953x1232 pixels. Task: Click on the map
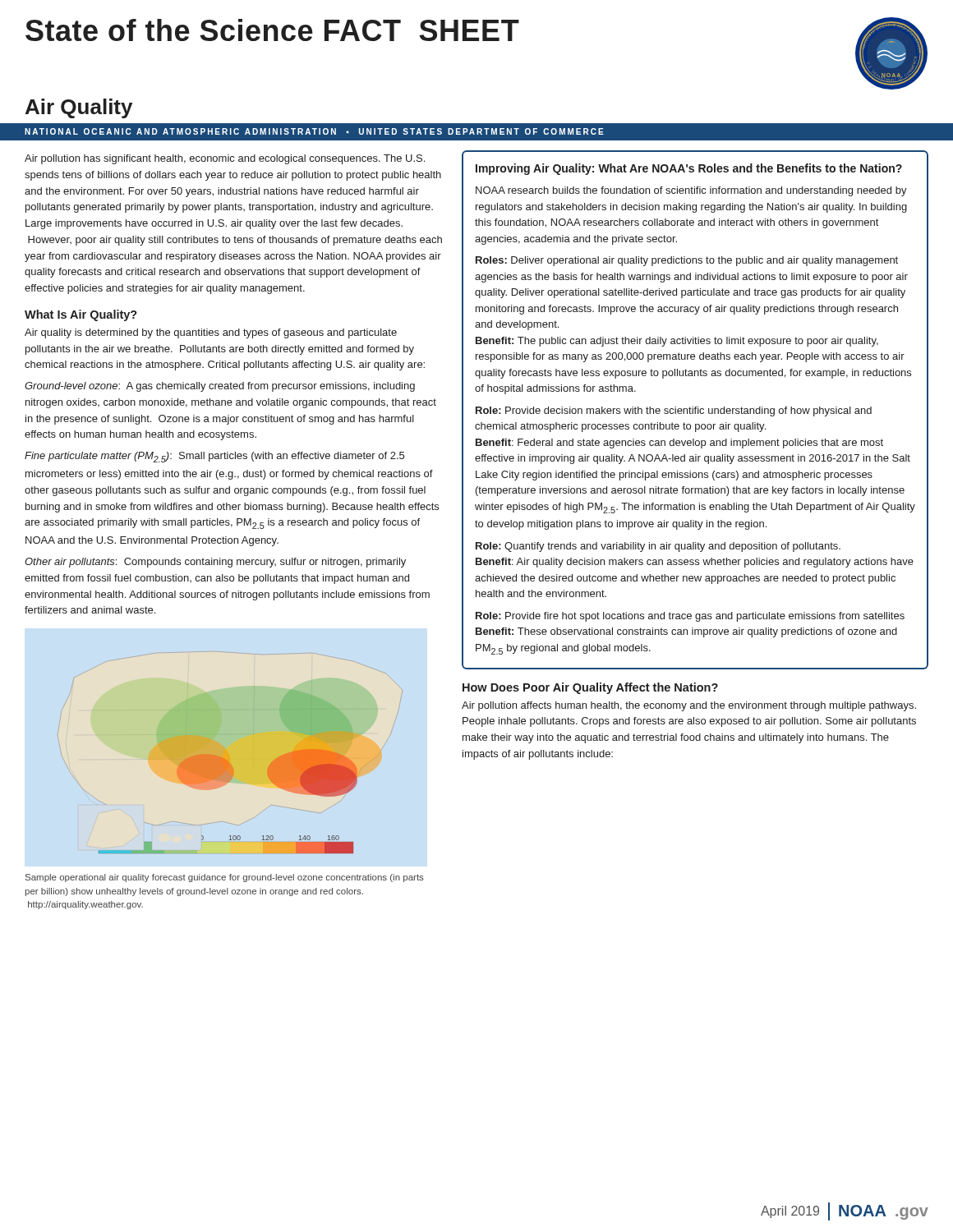click(x=234, y=748)
